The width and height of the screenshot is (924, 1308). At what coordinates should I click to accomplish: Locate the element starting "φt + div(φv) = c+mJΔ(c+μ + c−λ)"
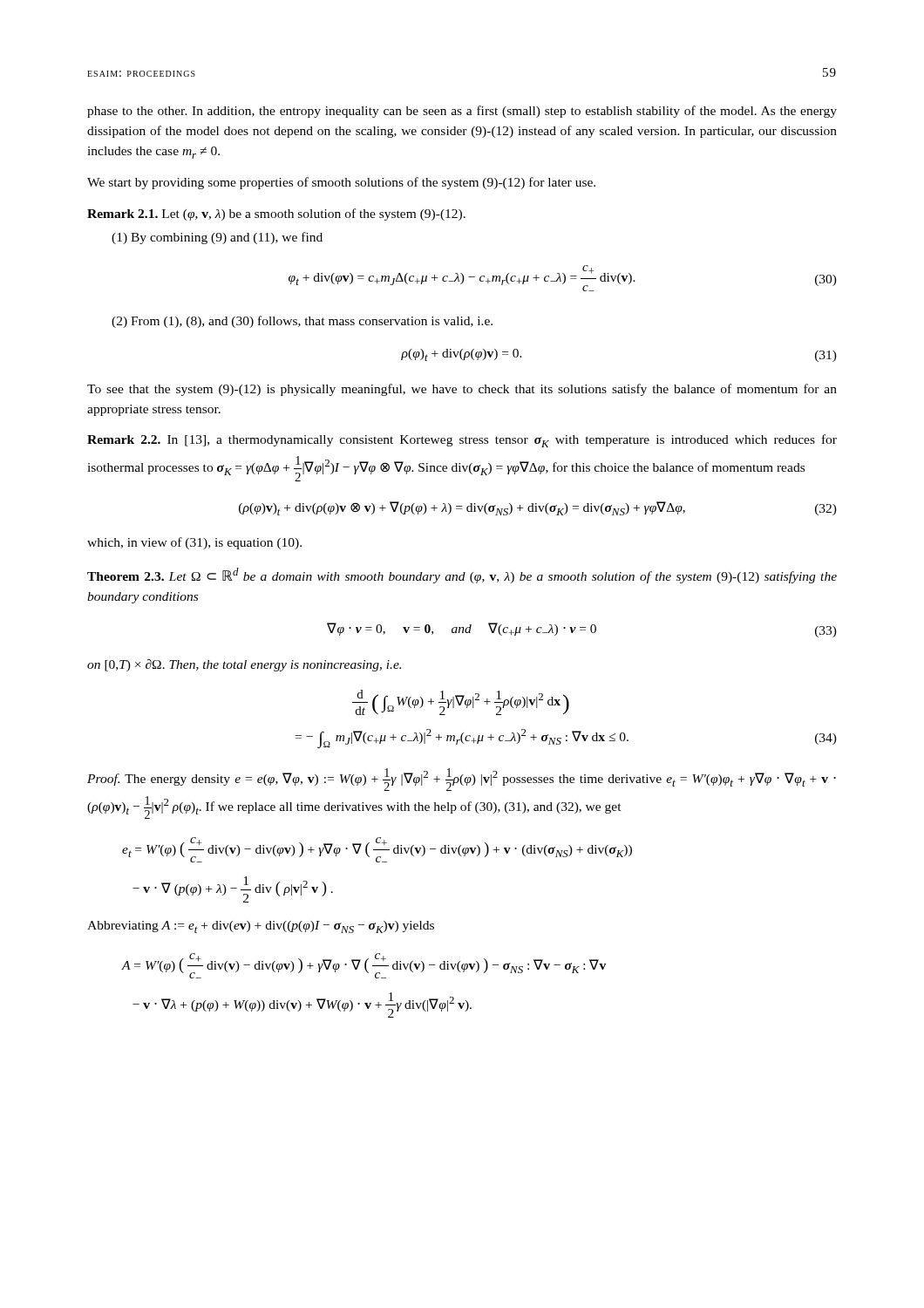coord(563,279)
